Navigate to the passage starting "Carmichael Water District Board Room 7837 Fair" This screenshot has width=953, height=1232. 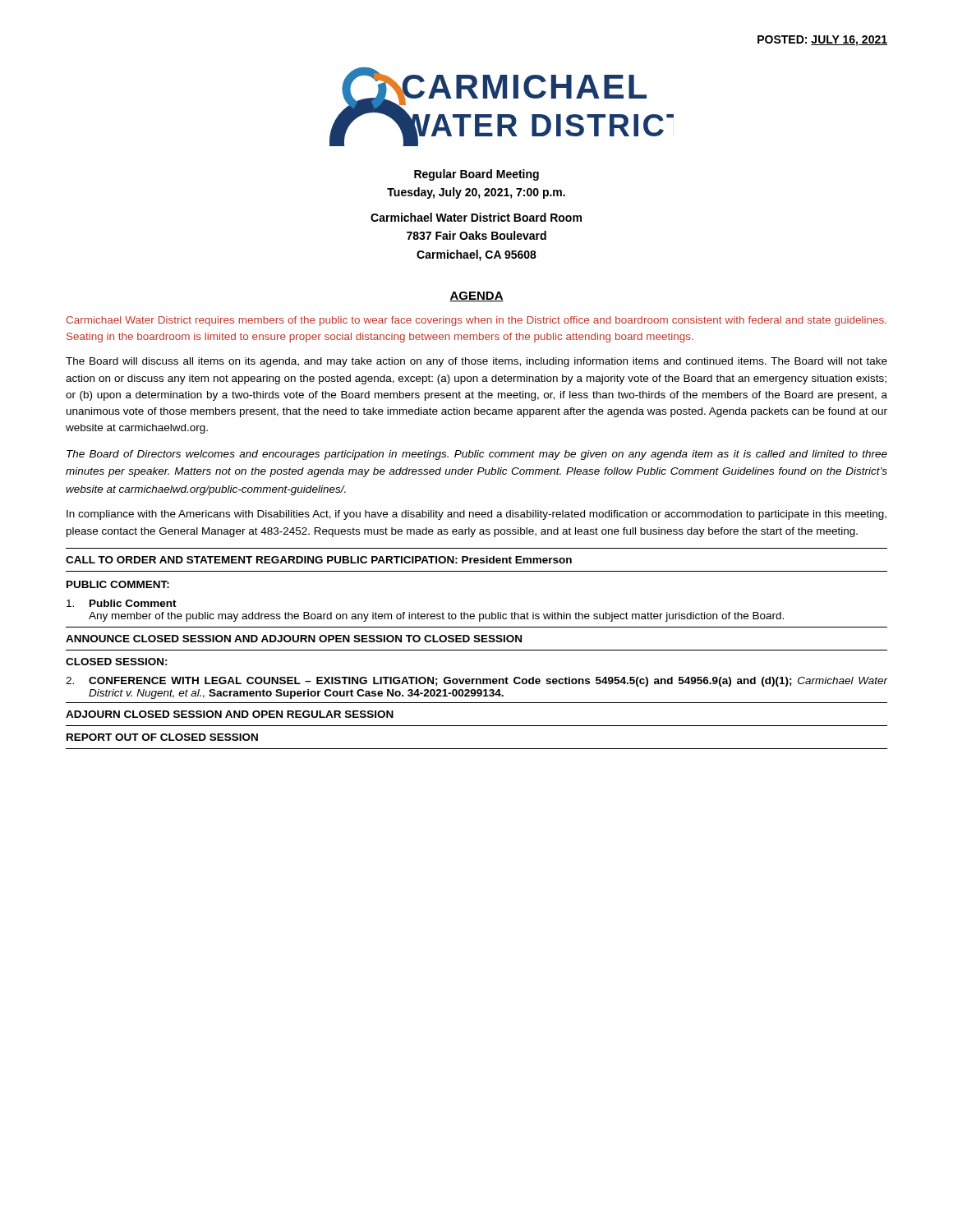tap(476, 236)
